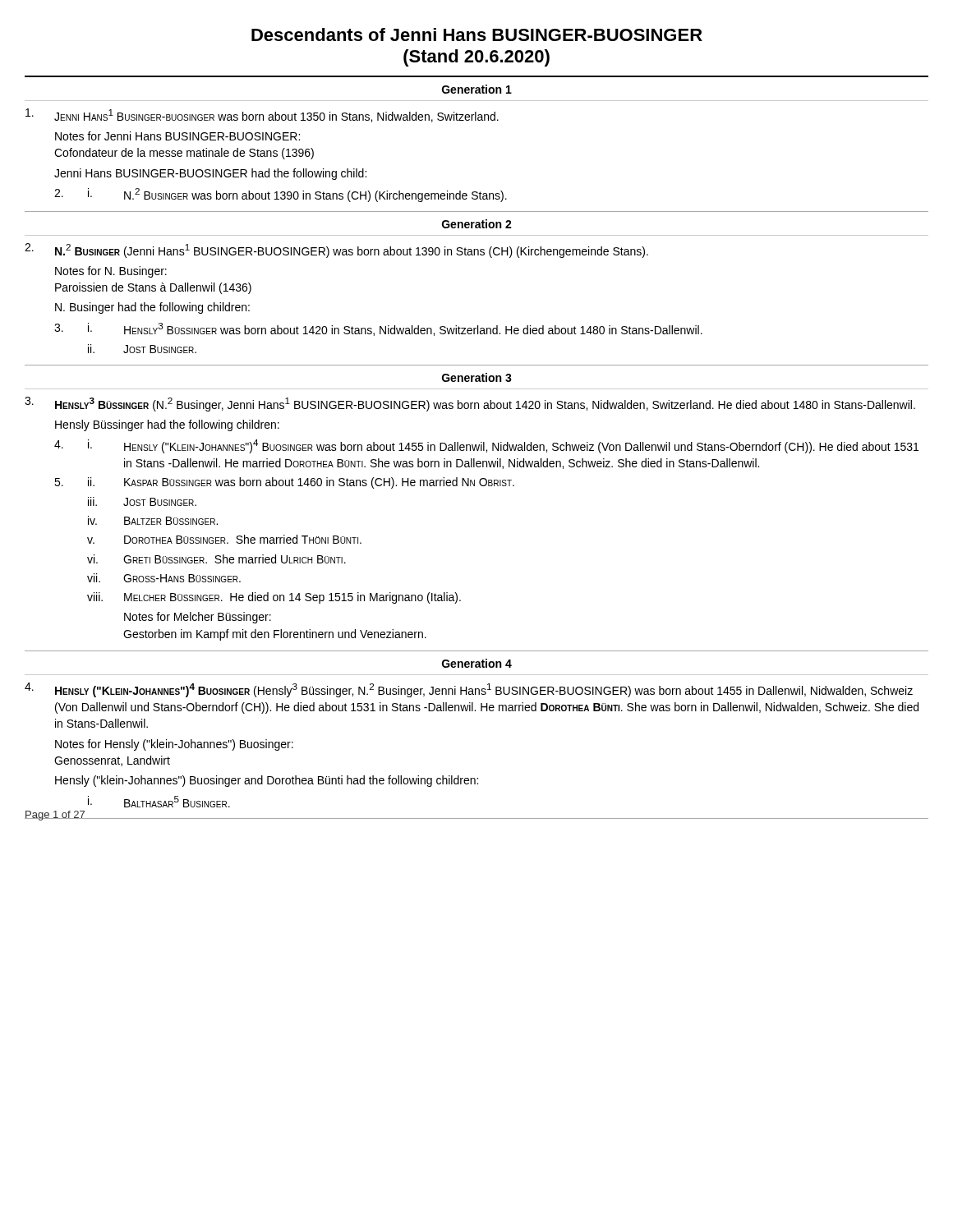953x1232 pixels.
Task: Point to the block beginning "viii. Melcher Büssinger. He"
Action: (274, 598)
